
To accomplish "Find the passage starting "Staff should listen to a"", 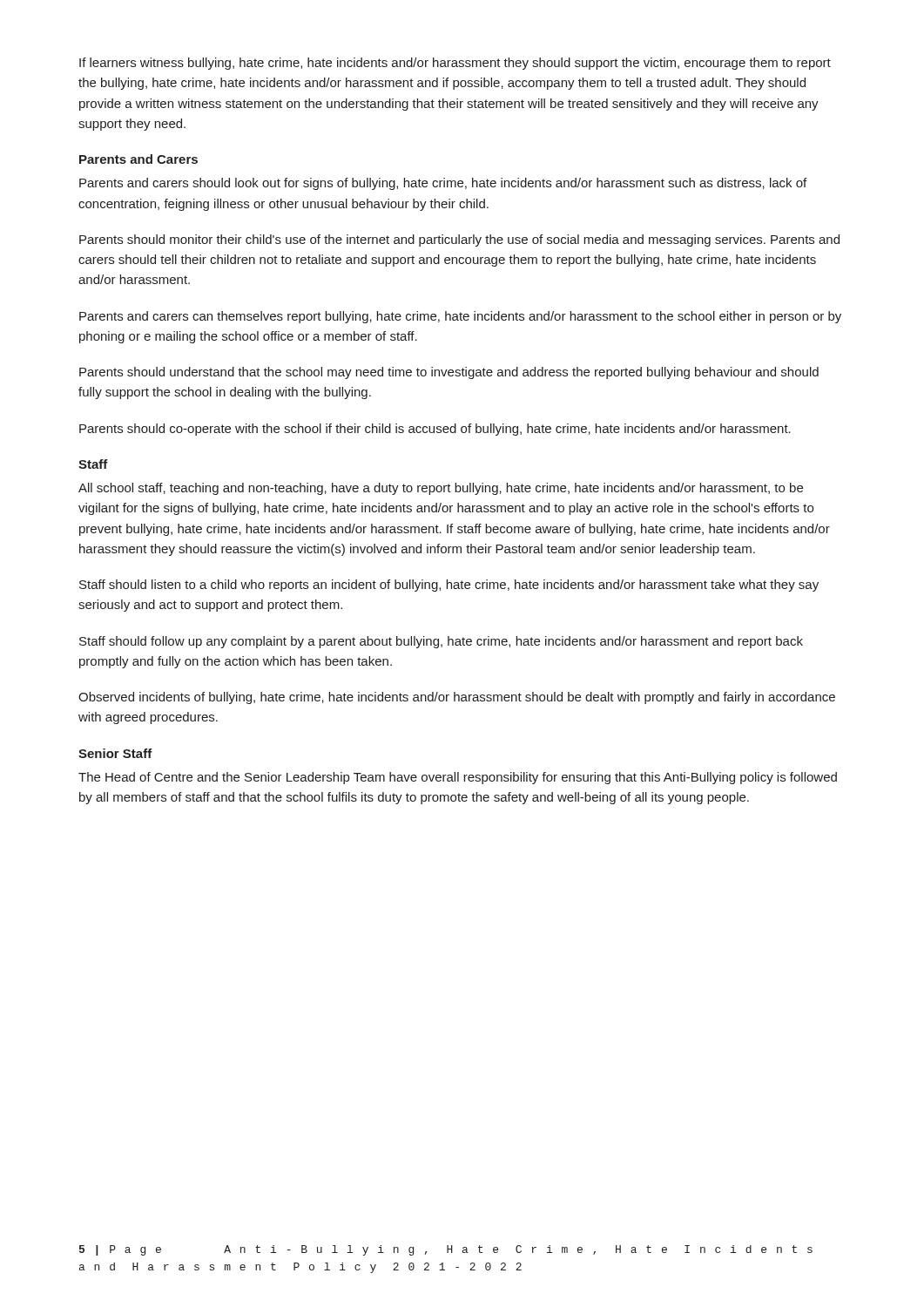I will pos(449,594).
